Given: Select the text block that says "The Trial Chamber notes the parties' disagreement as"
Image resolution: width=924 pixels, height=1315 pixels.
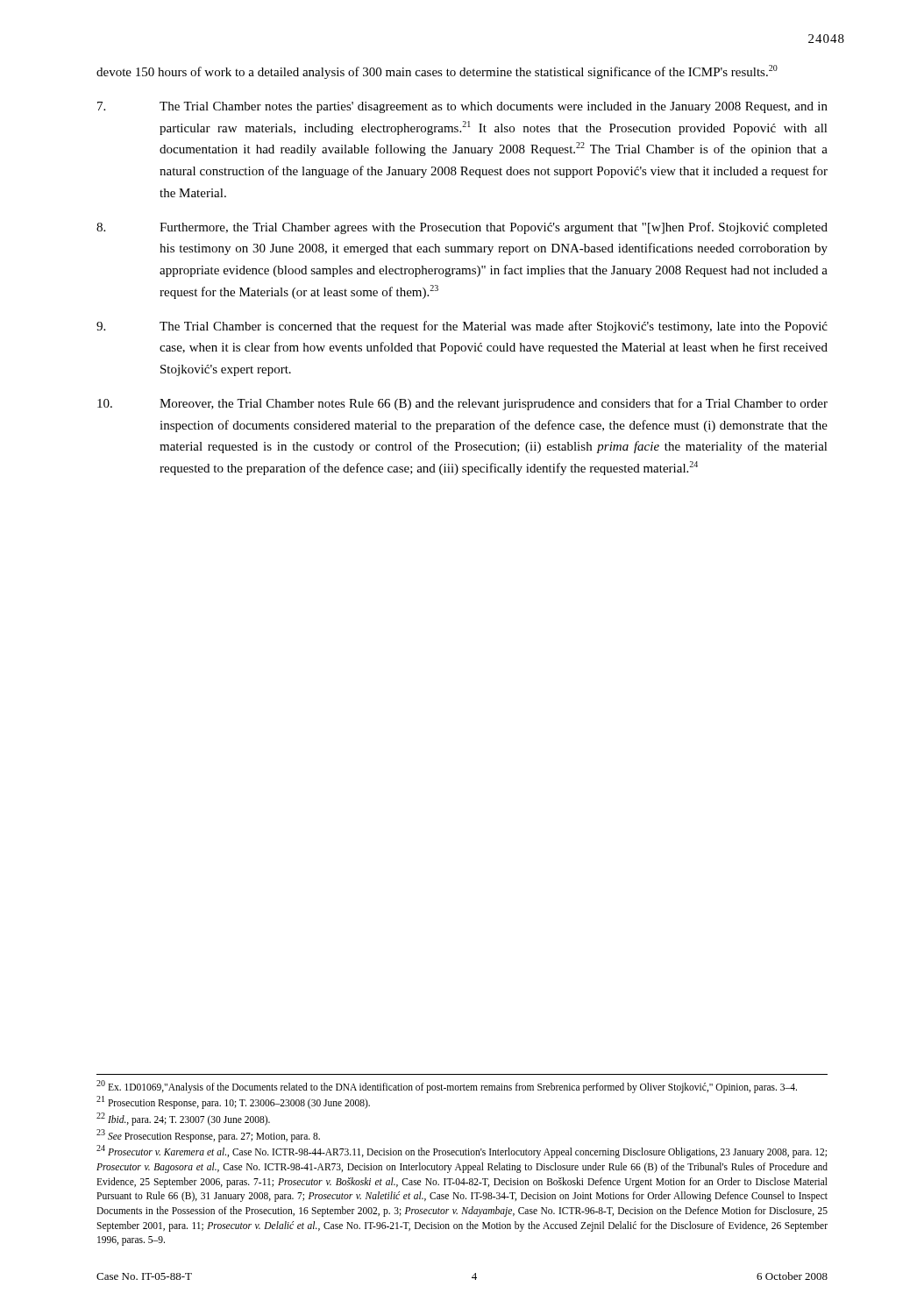Looking at the screenshot, I should coord(462,150).
